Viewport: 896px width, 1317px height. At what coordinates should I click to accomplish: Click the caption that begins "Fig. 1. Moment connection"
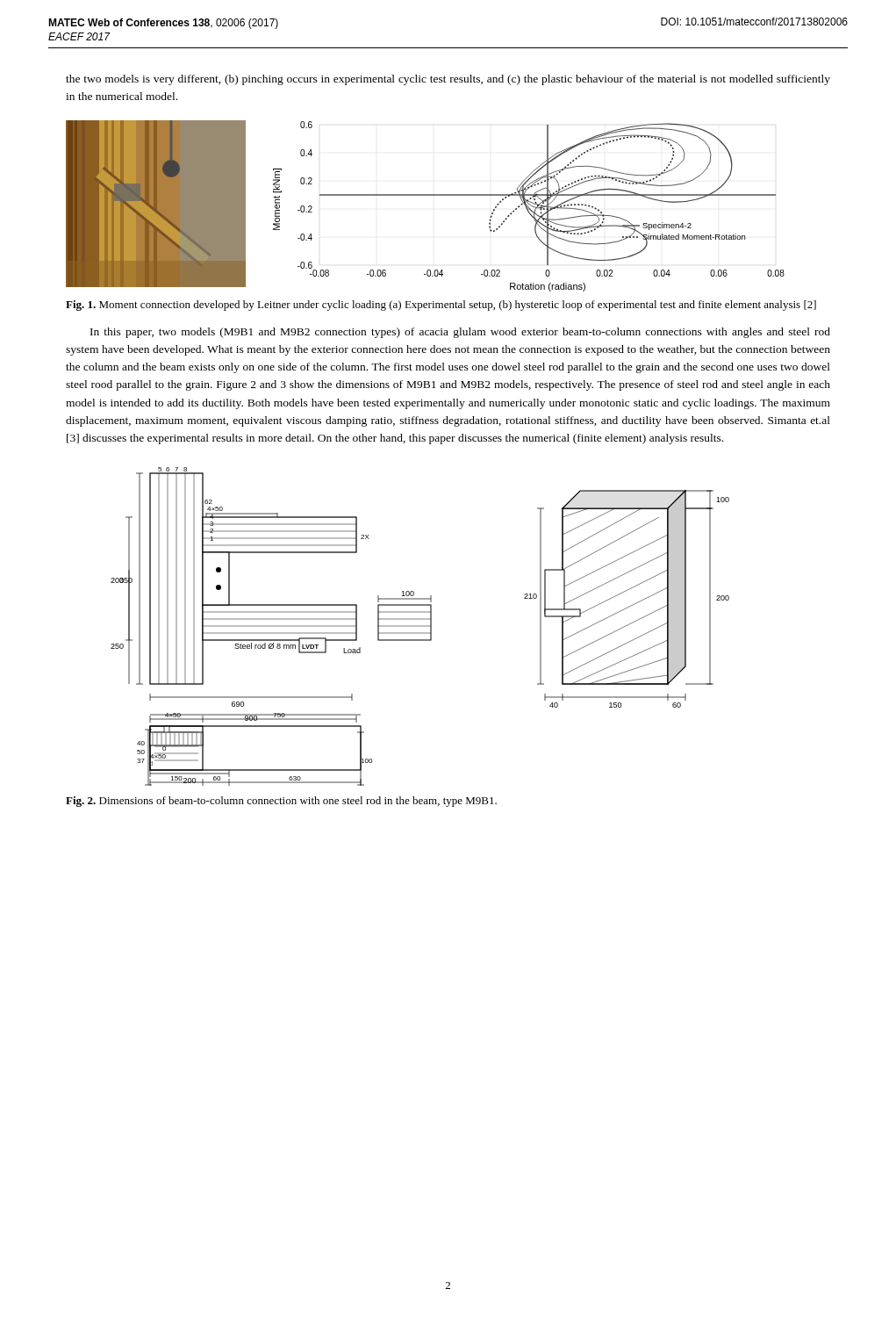pos(441,304)
